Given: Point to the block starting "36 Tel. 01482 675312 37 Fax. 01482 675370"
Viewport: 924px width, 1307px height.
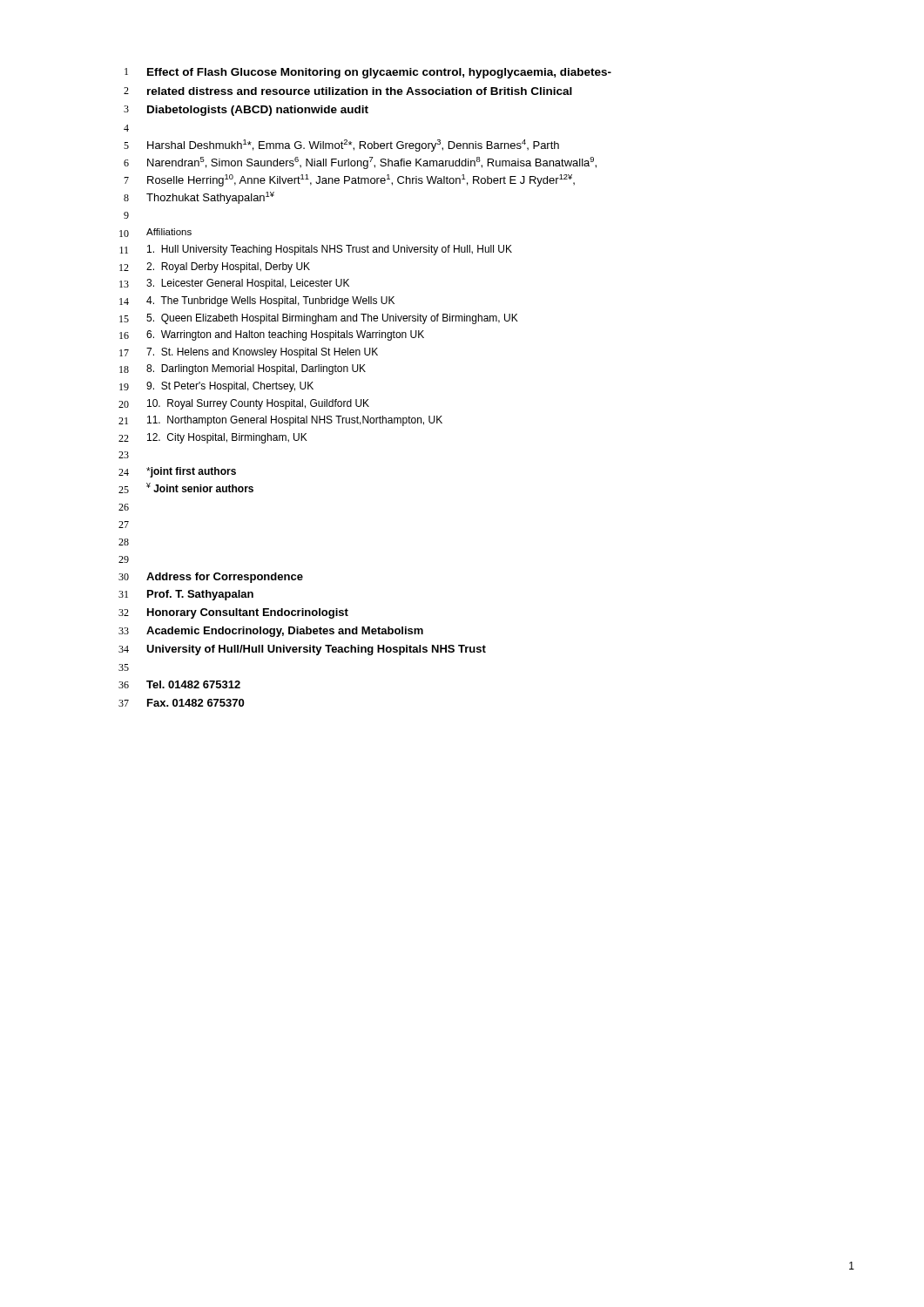Looking at the screenshot, I should click(x=179, y=684).
